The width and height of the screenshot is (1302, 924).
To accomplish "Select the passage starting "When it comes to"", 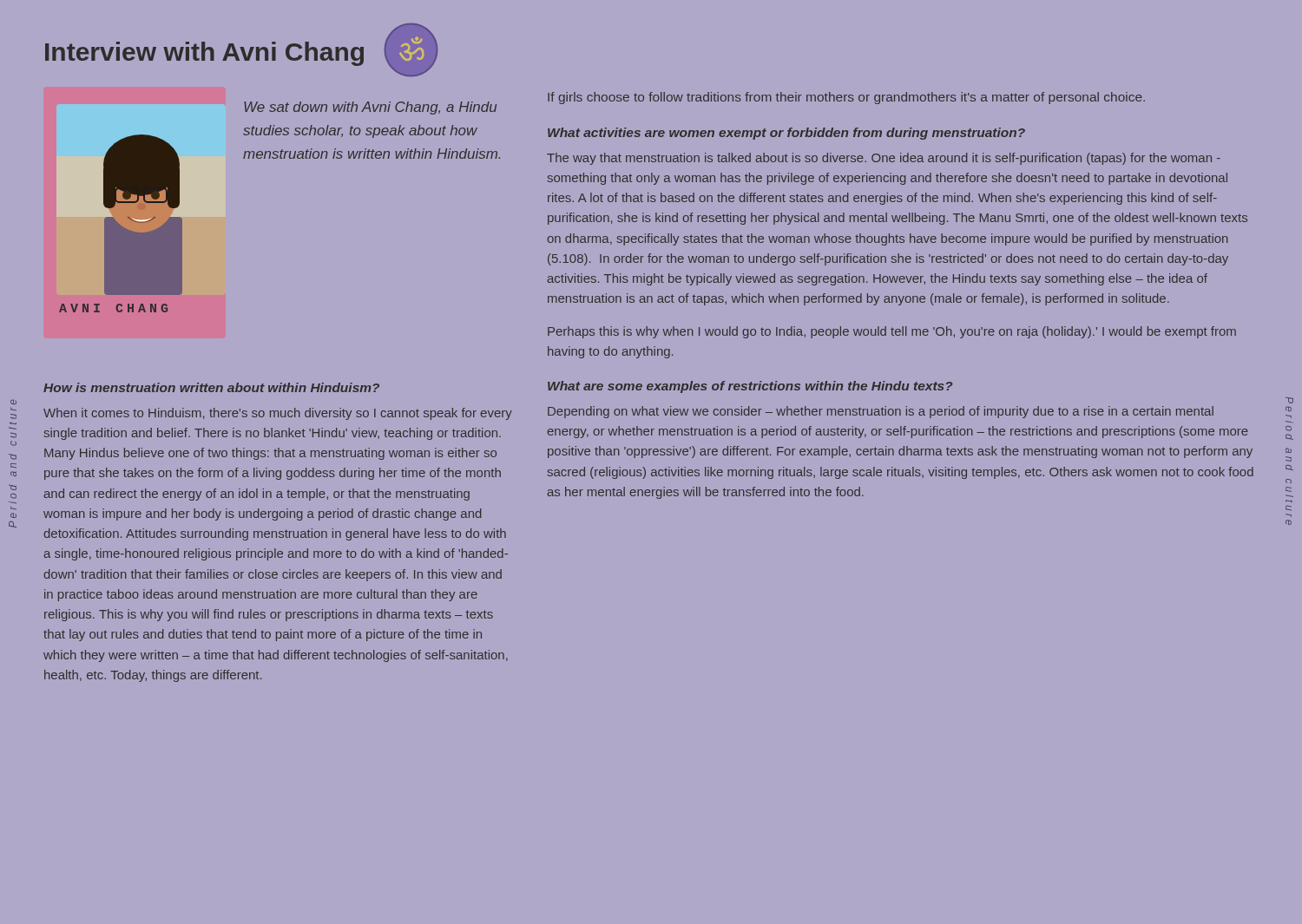I will (x=278, y=543).
